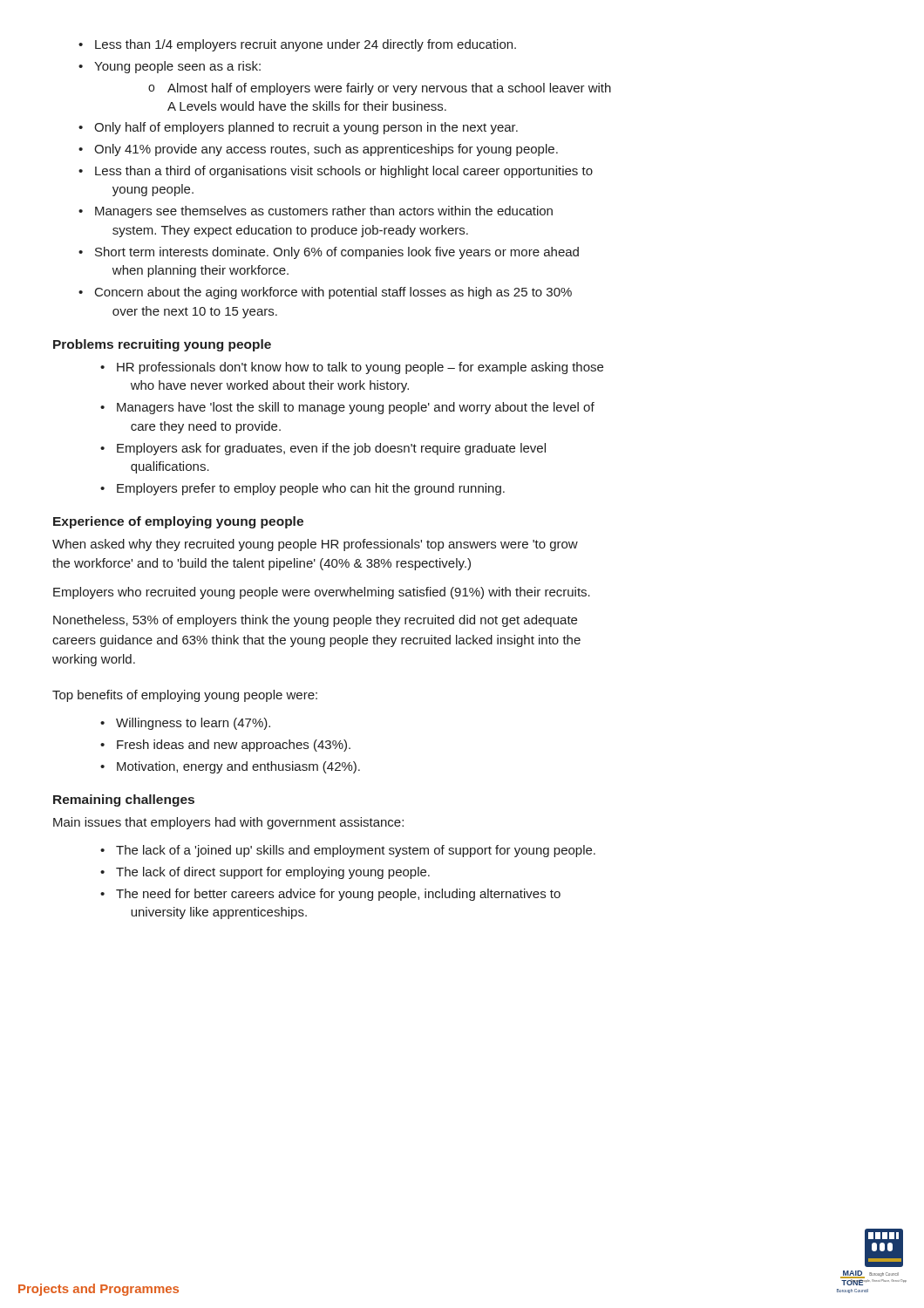The height and width of the screenshot is (1308, 924).
Task: Find the text that says "Top benefits of employing young people were:"
Action: pyautogui.click(x=185, y=694)
